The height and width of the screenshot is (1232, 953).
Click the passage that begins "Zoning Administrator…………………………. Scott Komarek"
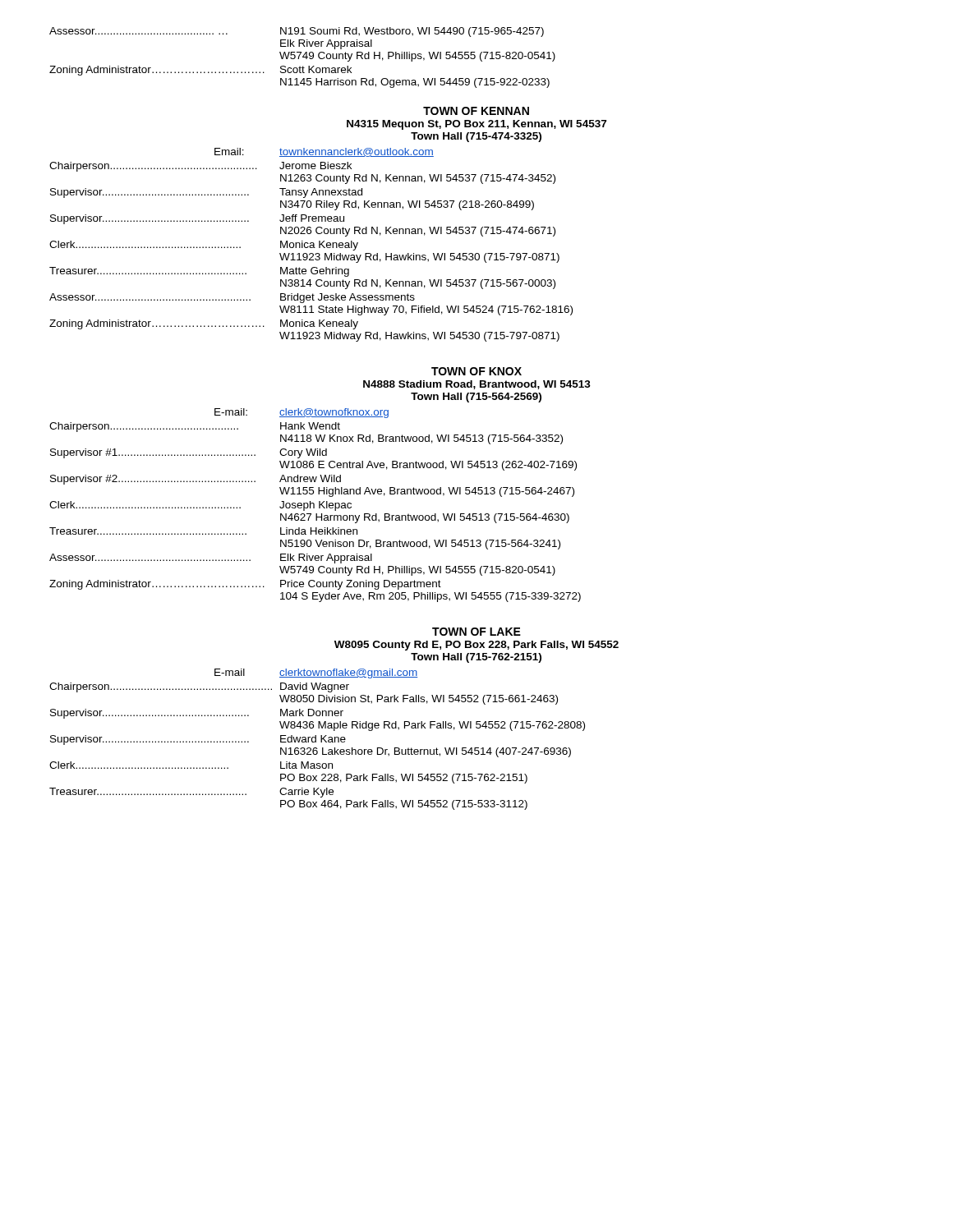476,76
